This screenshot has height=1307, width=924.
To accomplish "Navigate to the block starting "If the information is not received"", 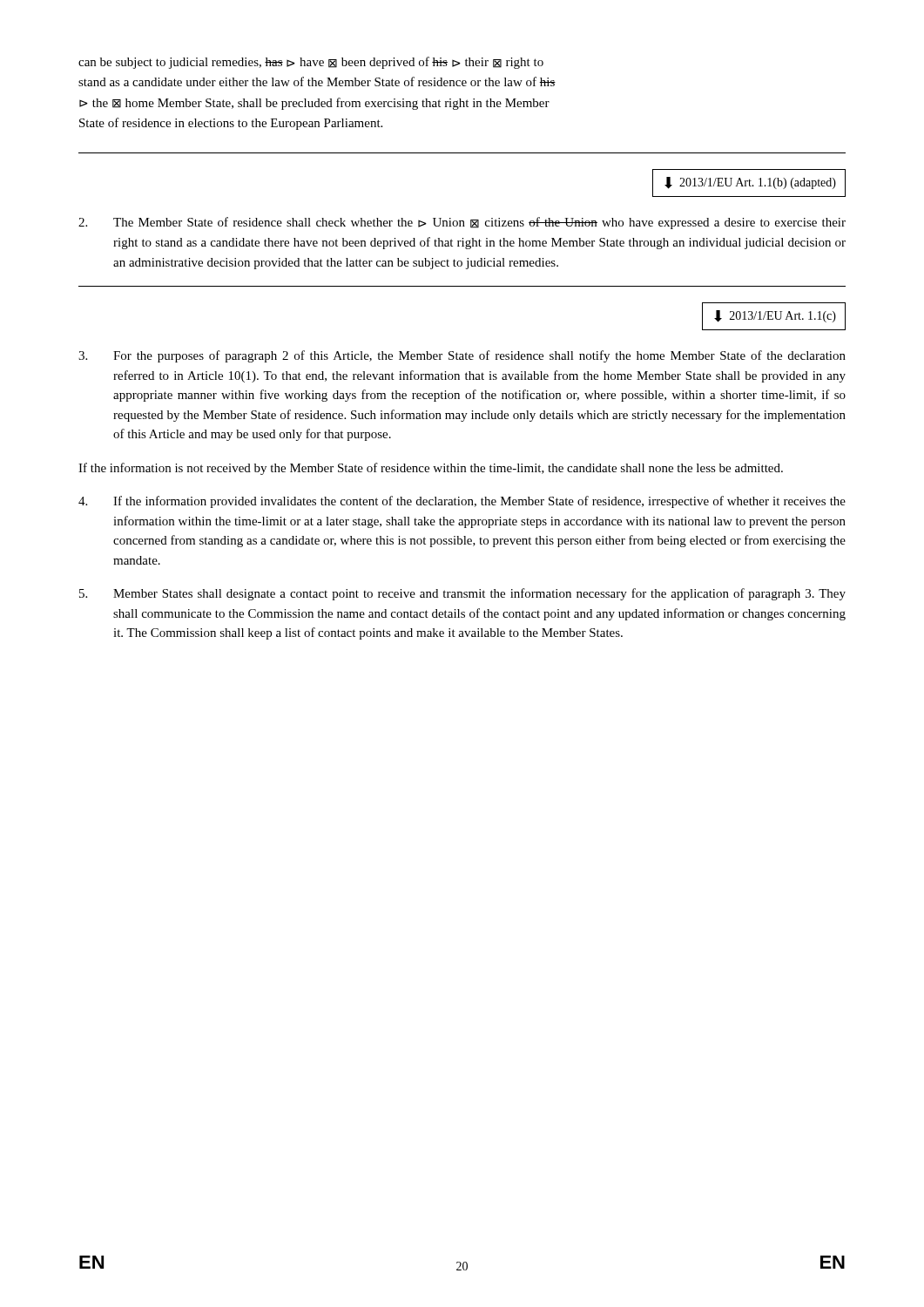I will point(462,468).
